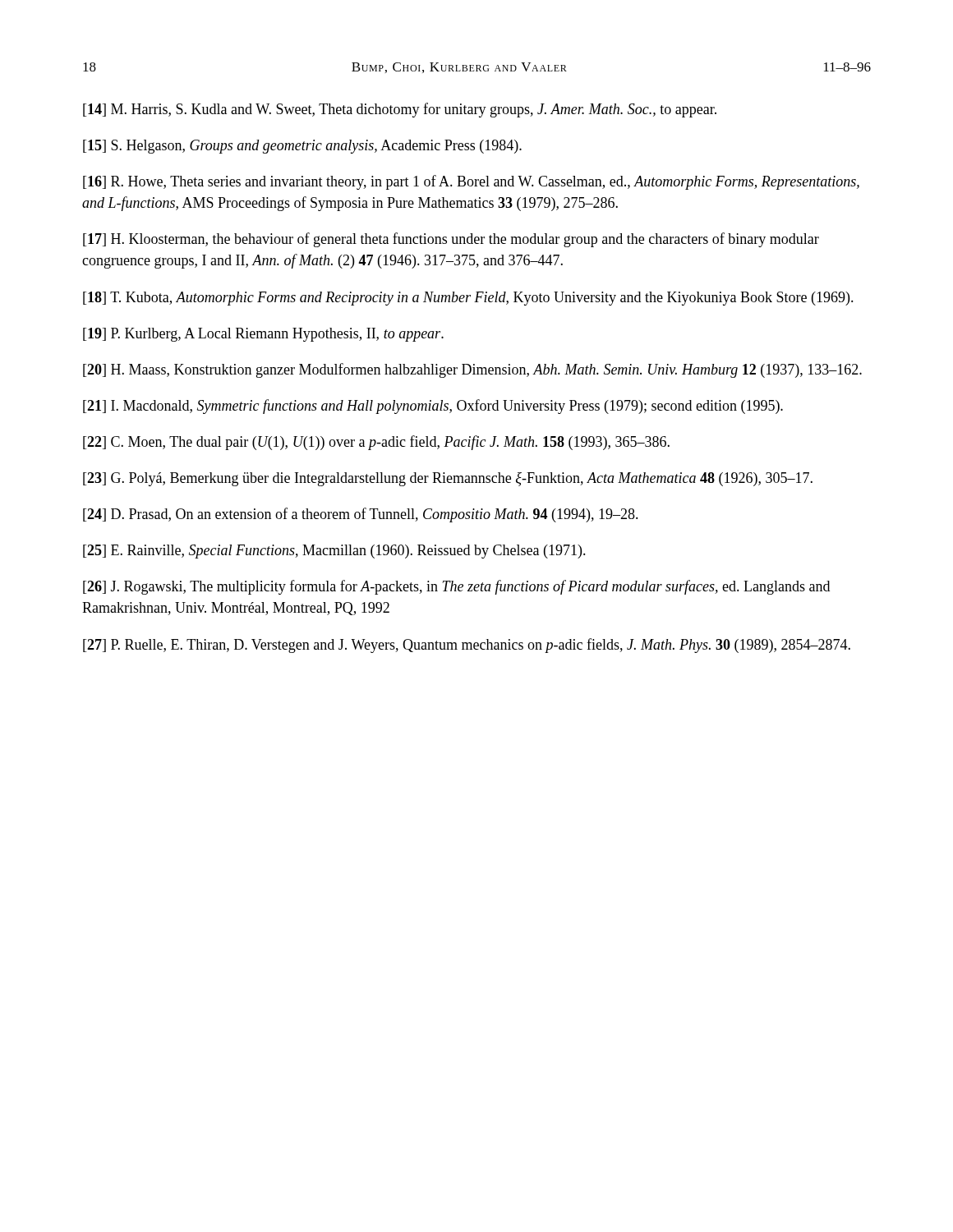Point to the passage starting "[25] E. Rainville, Special Functions, Macmillan (1960)."
Viewport: 953px width, 1232px height.
coord(334,550)
